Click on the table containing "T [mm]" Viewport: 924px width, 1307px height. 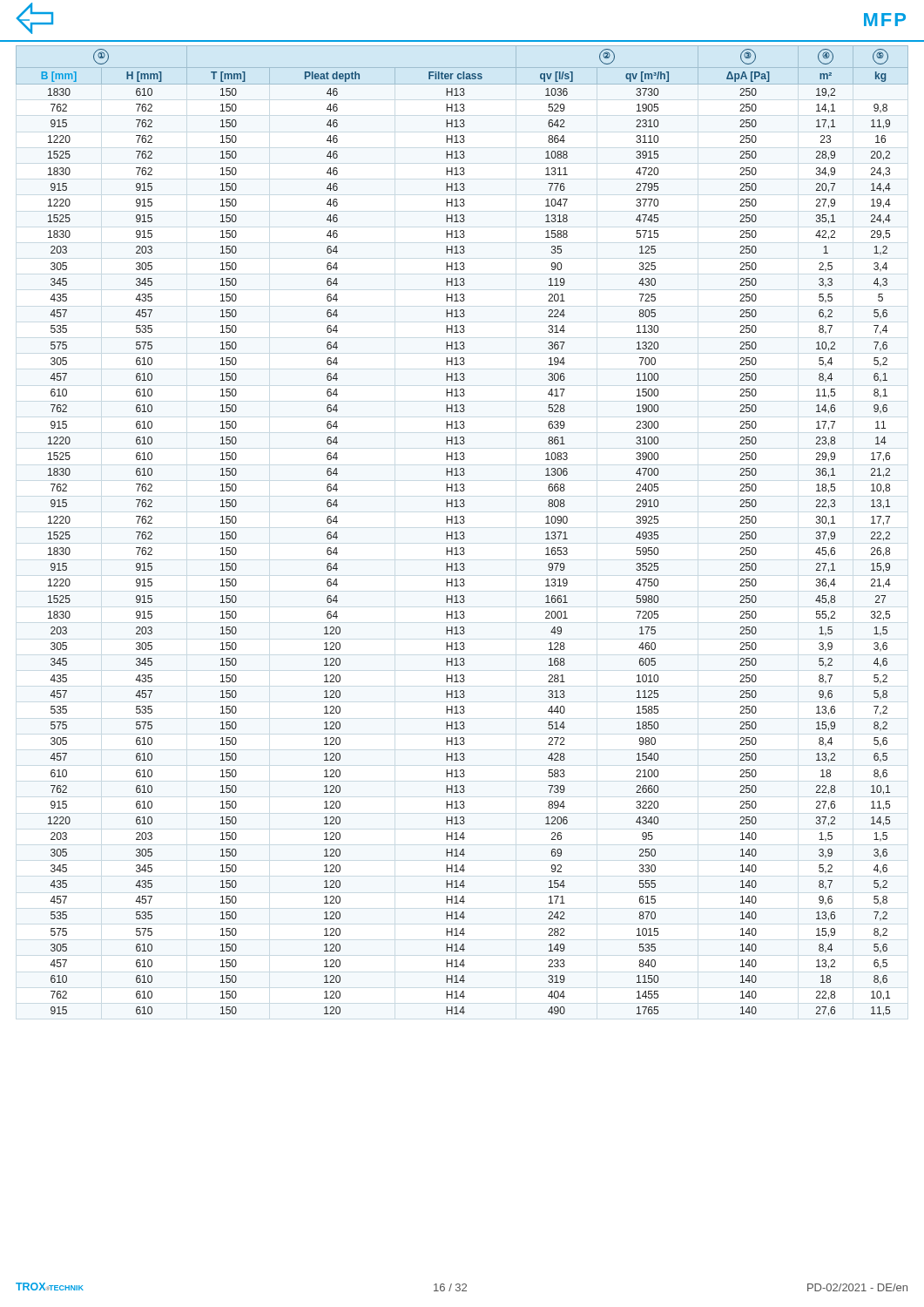tap(462, 532)
